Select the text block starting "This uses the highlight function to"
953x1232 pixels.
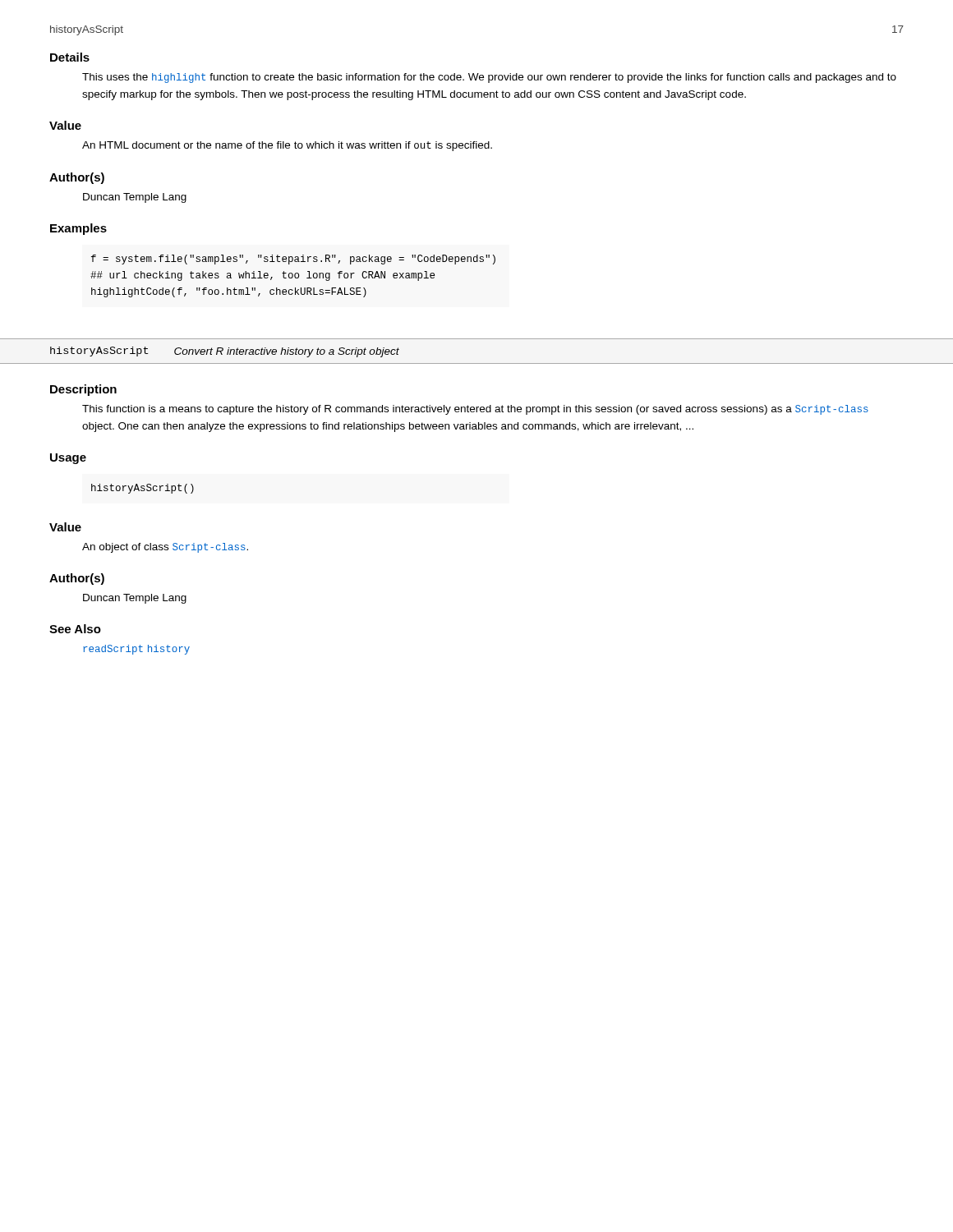pyautogui.click(x=489, y=86)
